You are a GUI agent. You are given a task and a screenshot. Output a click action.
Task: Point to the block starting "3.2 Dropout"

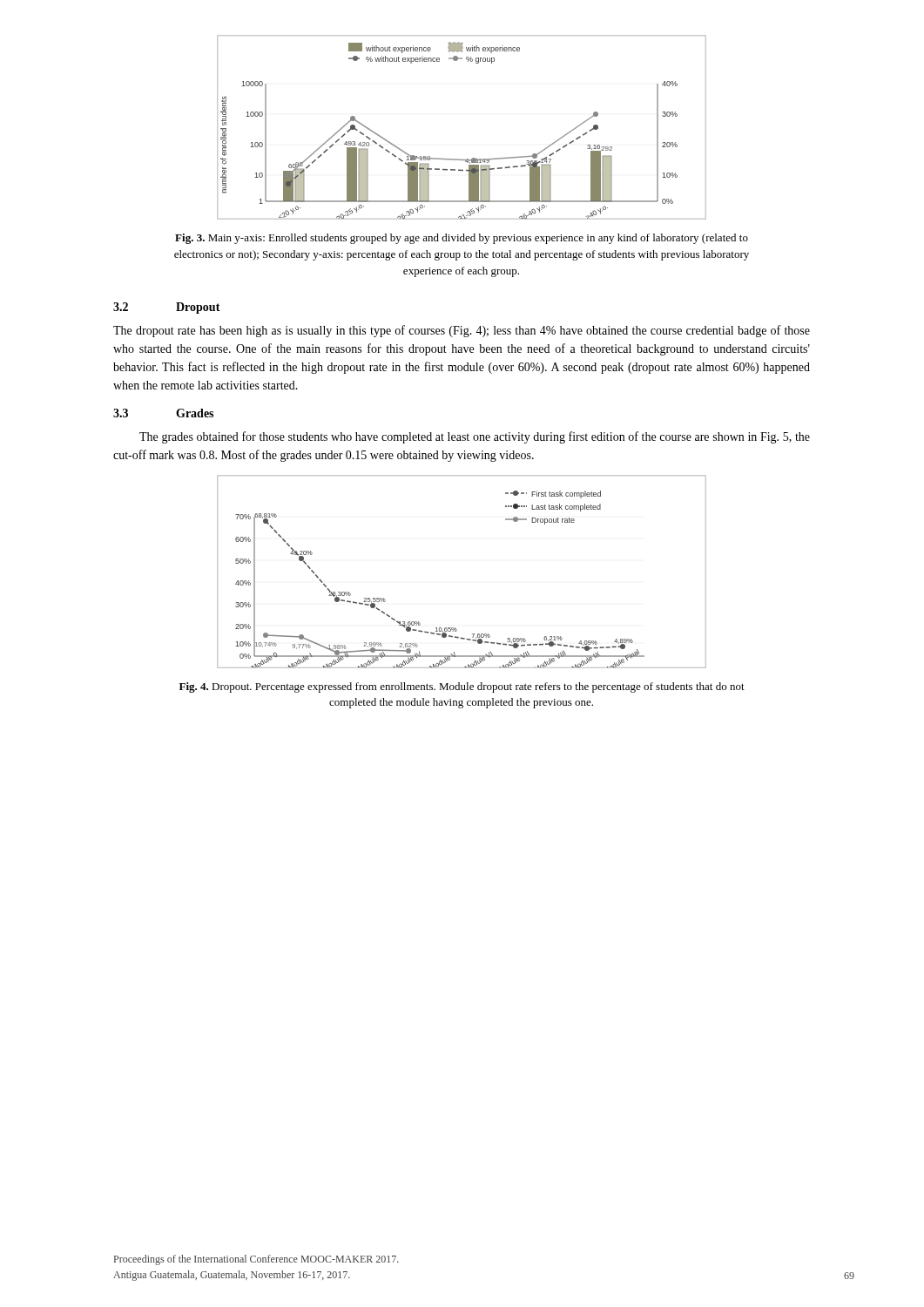click(166, 307)
